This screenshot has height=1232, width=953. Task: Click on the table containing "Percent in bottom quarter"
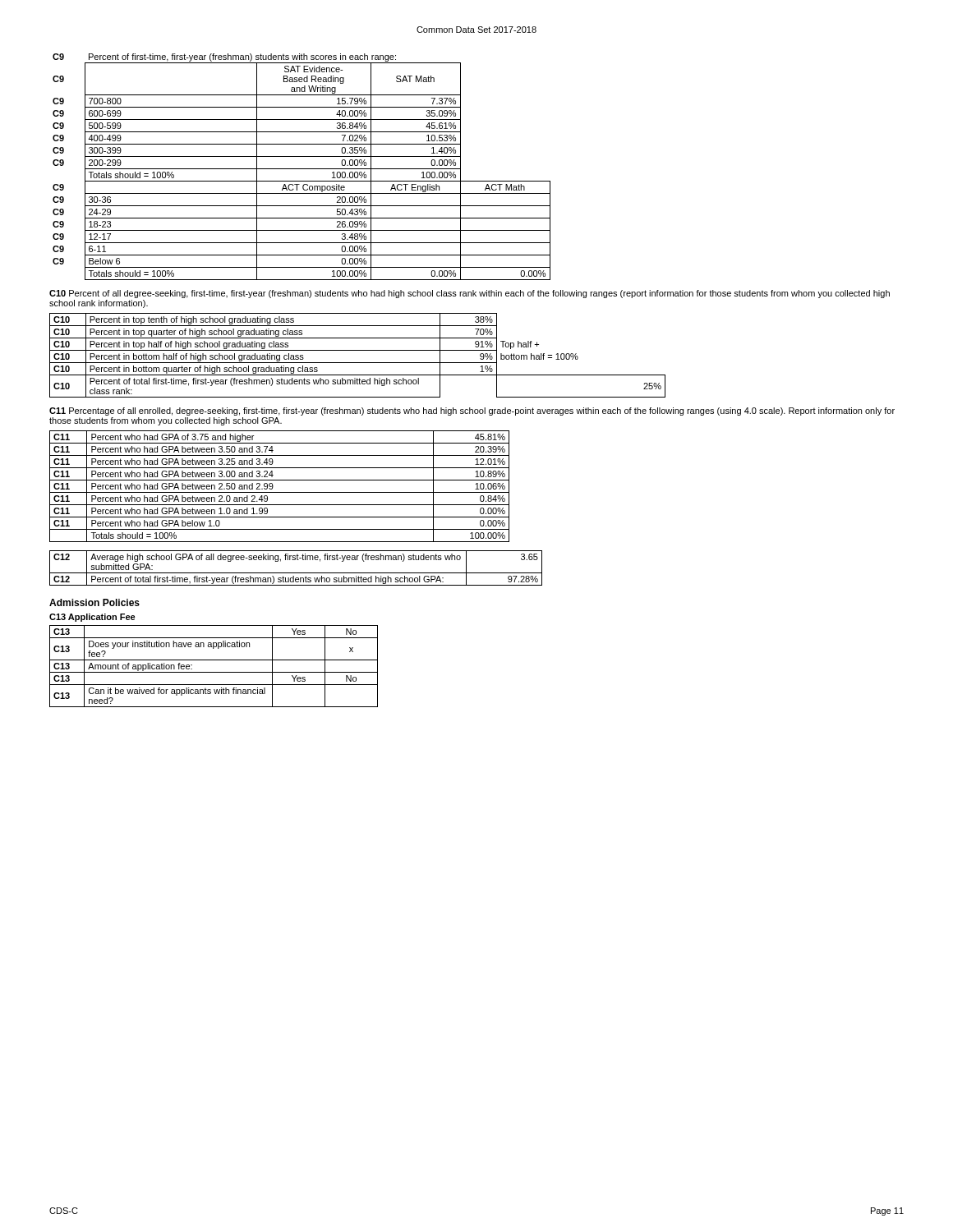(x=476, y=355)
